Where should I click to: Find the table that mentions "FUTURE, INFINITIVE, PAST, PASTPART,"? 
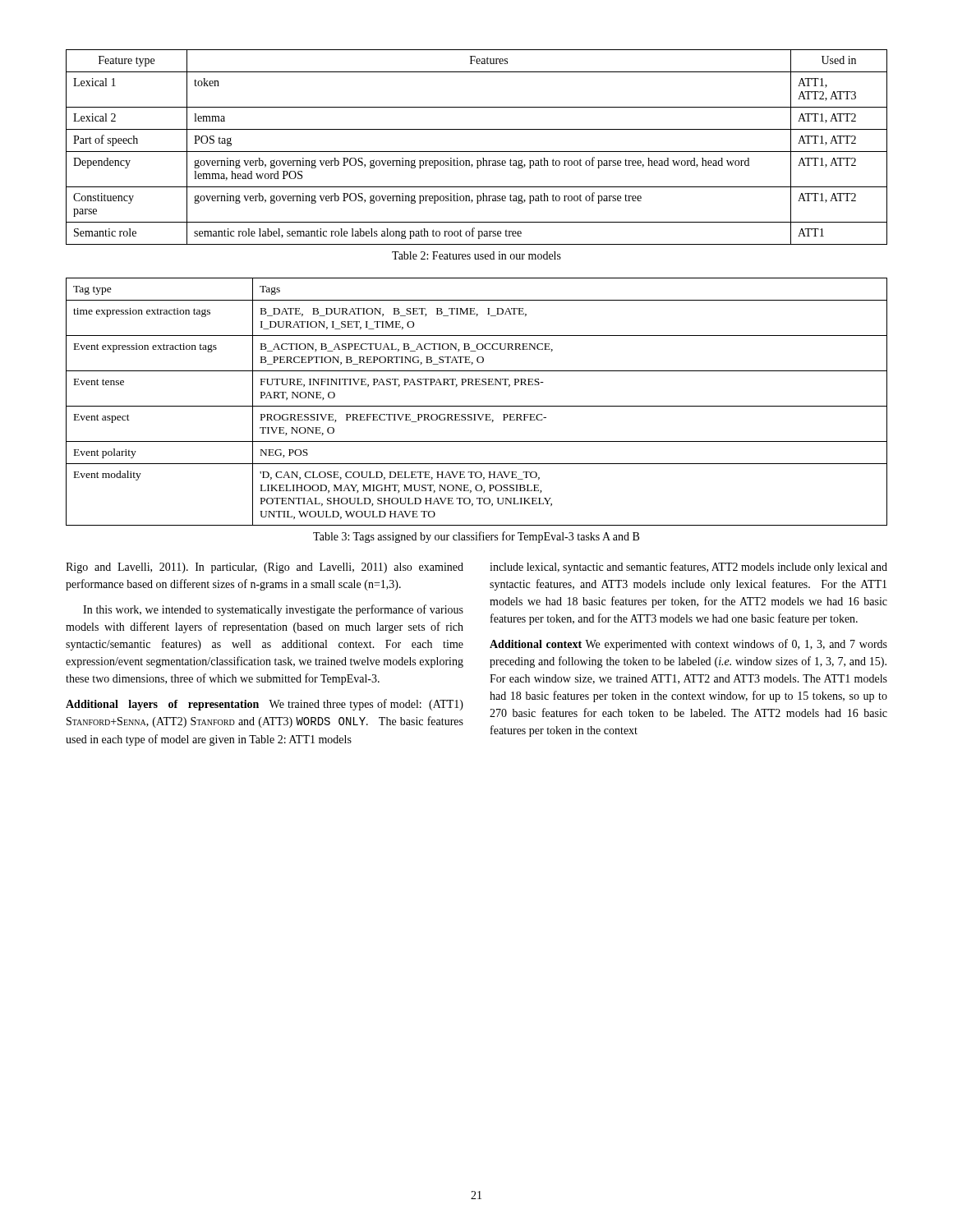(x=476, y=402)
